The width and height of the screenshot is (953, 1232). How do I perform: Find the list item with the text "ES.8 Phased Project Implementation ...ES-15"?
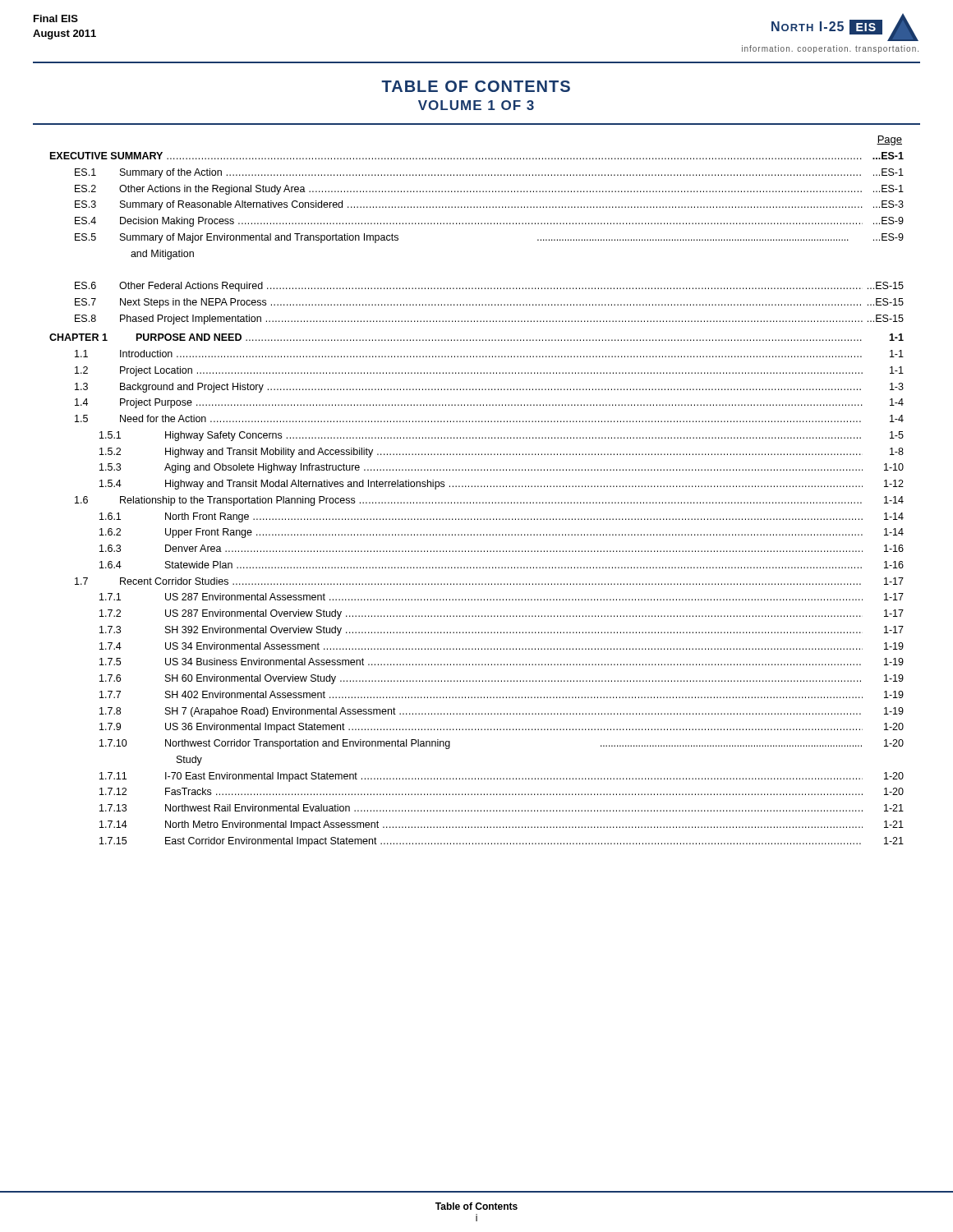tap(476, 319)
